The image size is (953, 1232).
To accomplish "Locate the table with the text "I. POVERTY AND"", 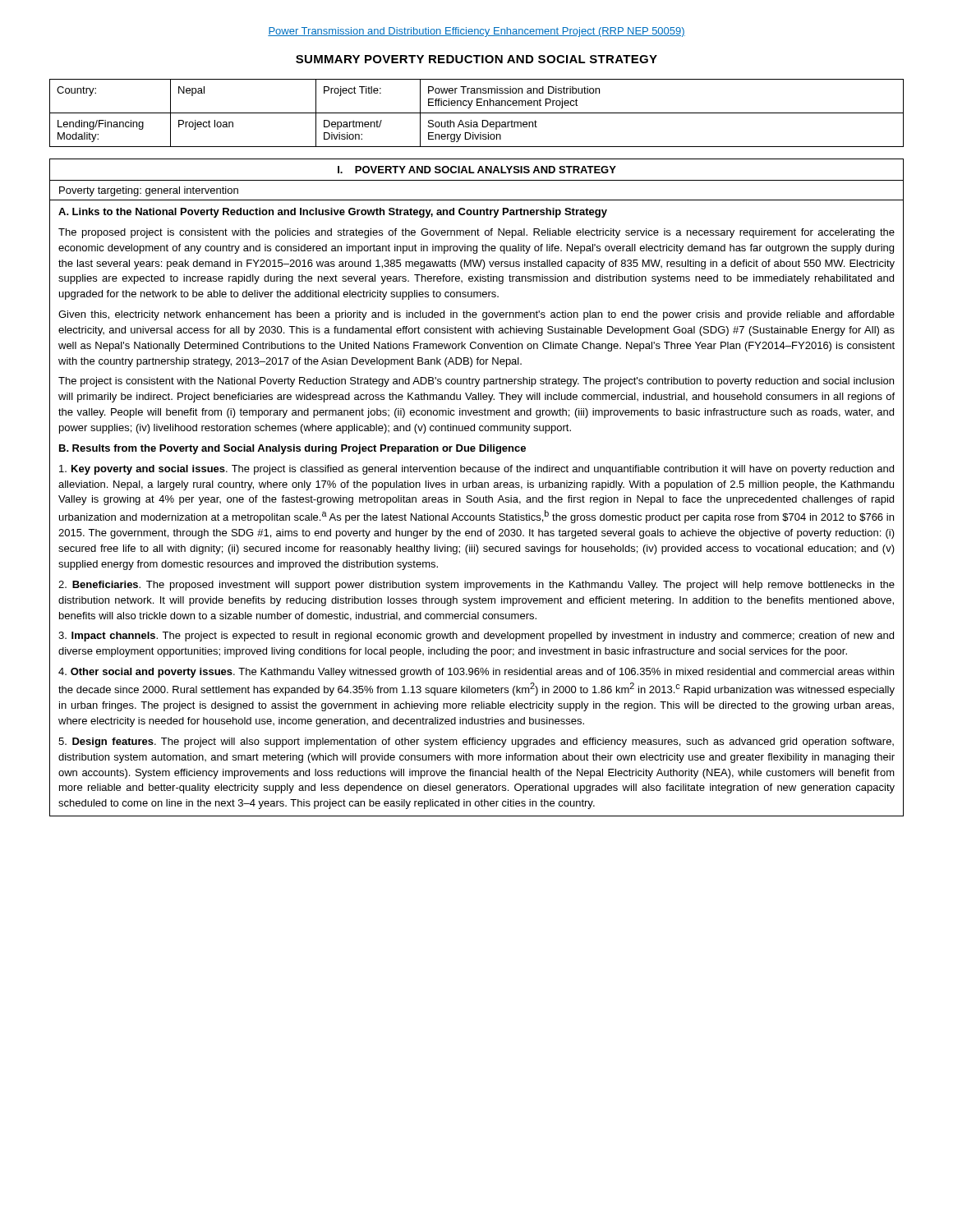I will (476, 488).
